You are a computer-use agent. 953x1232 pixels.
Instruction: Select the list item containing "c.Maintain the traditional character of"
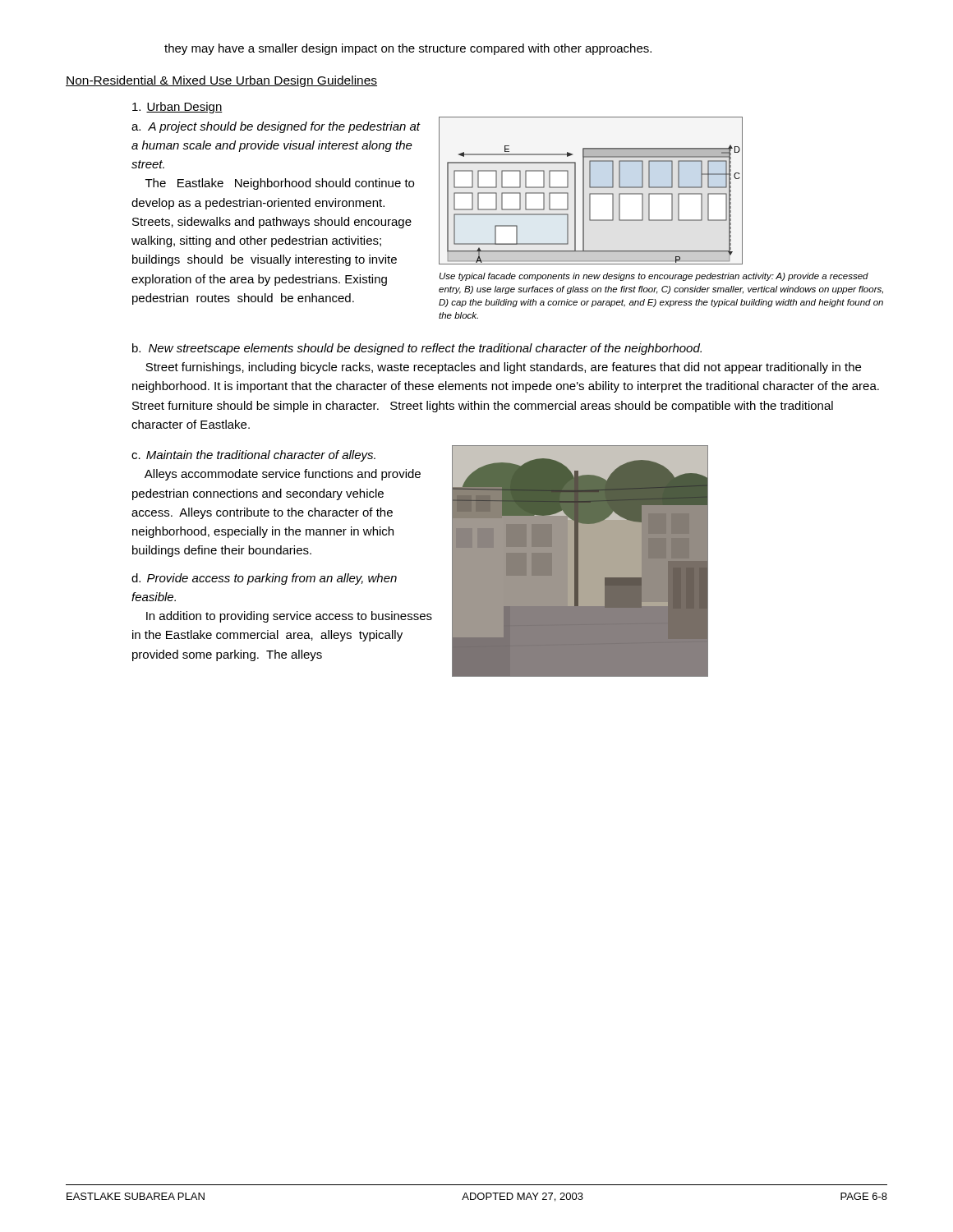(x=276, y=502)
